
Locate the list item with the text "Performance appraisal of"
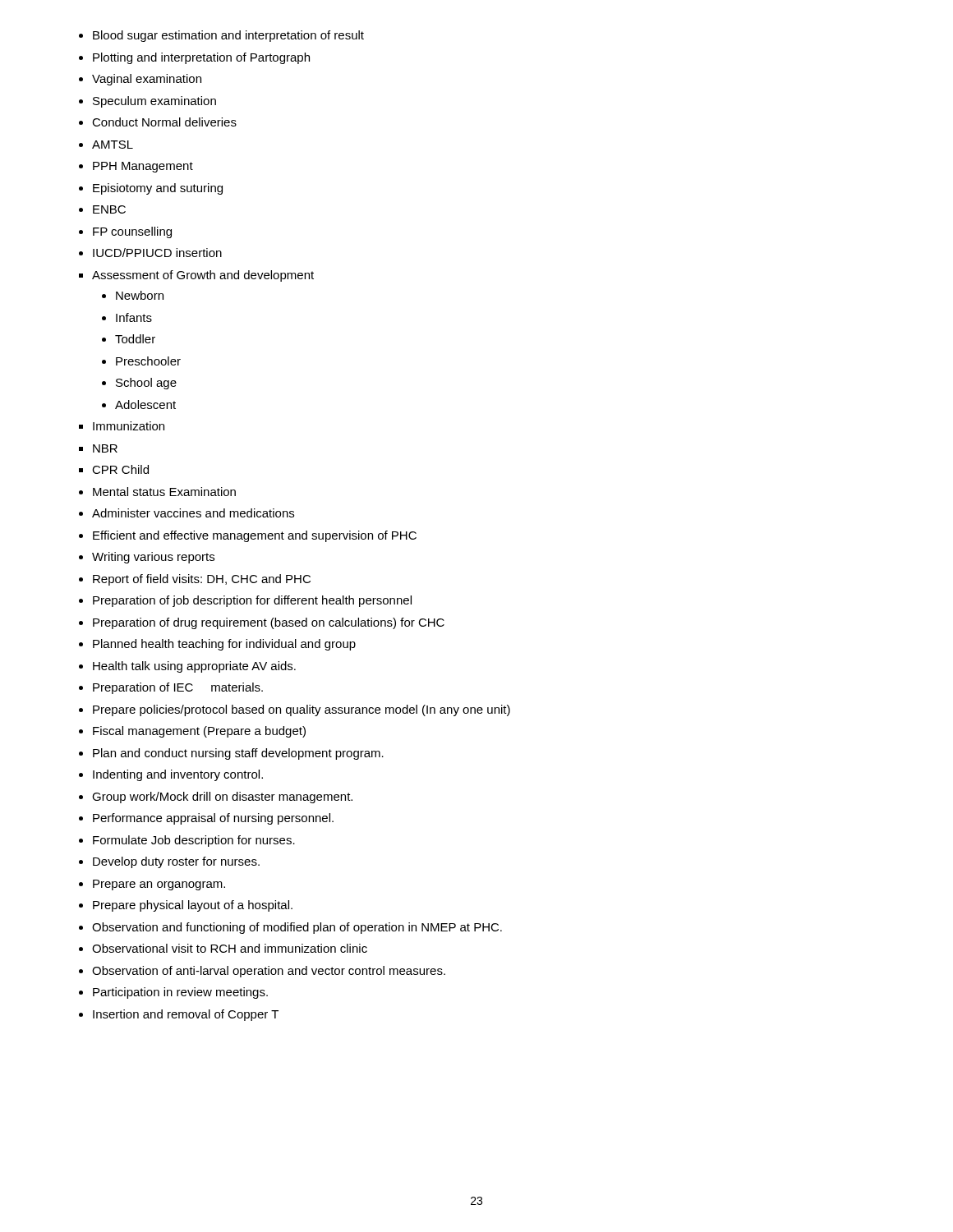213,819
